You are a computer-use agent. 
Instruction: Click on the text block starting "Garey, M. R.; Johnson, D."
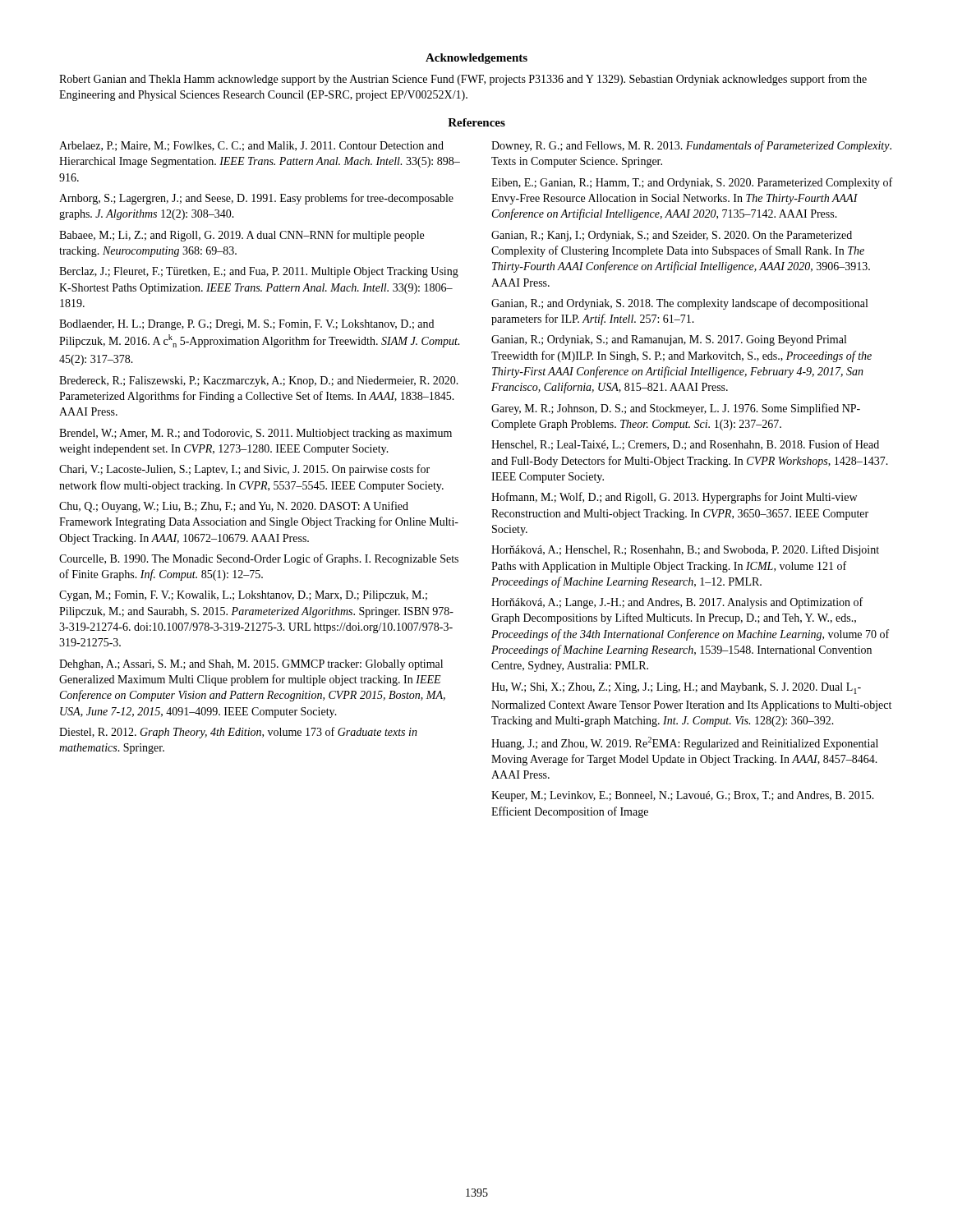coord(676,416)
